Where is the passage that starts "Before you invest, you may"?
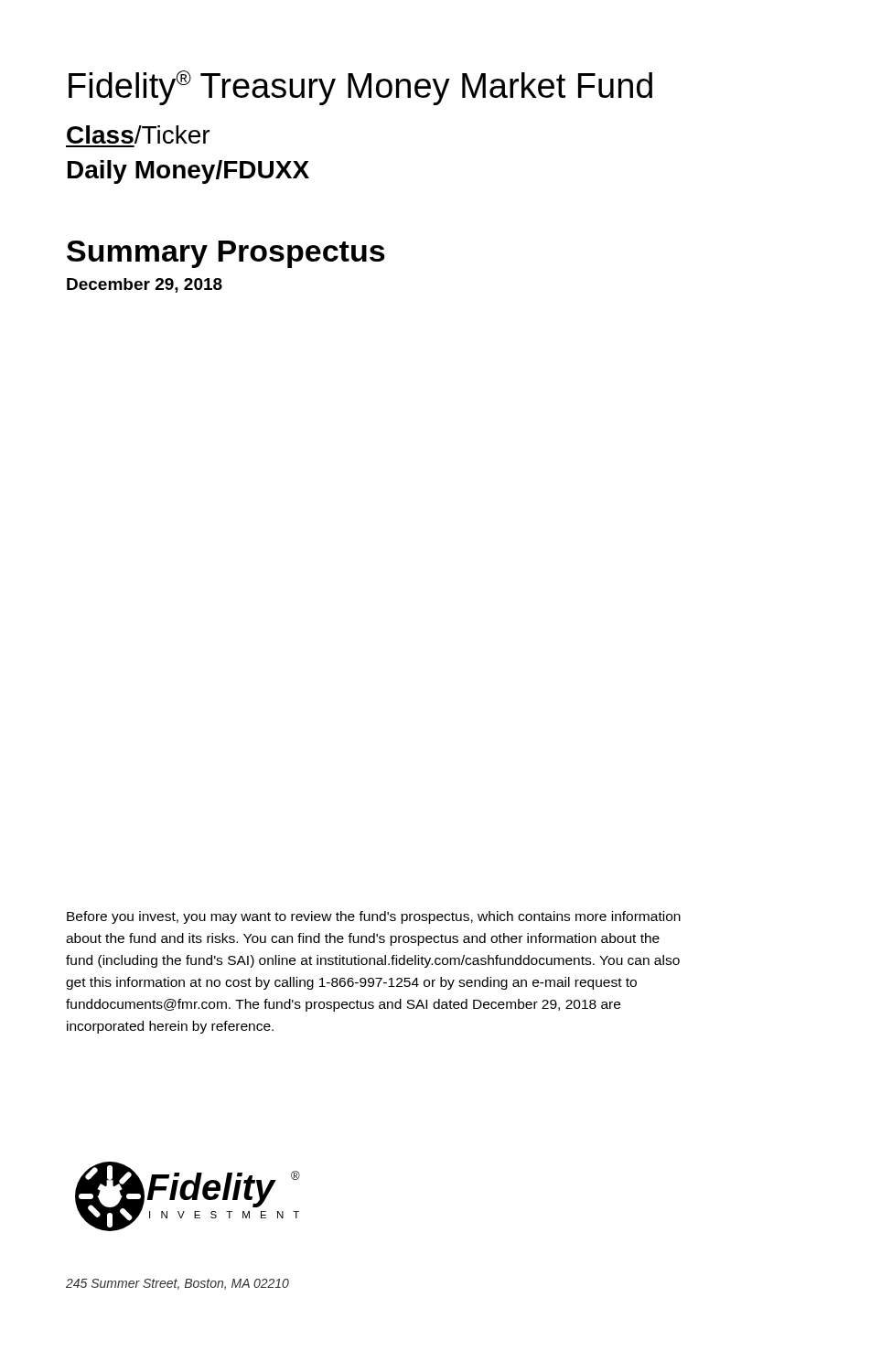 (x=373, y=971)
